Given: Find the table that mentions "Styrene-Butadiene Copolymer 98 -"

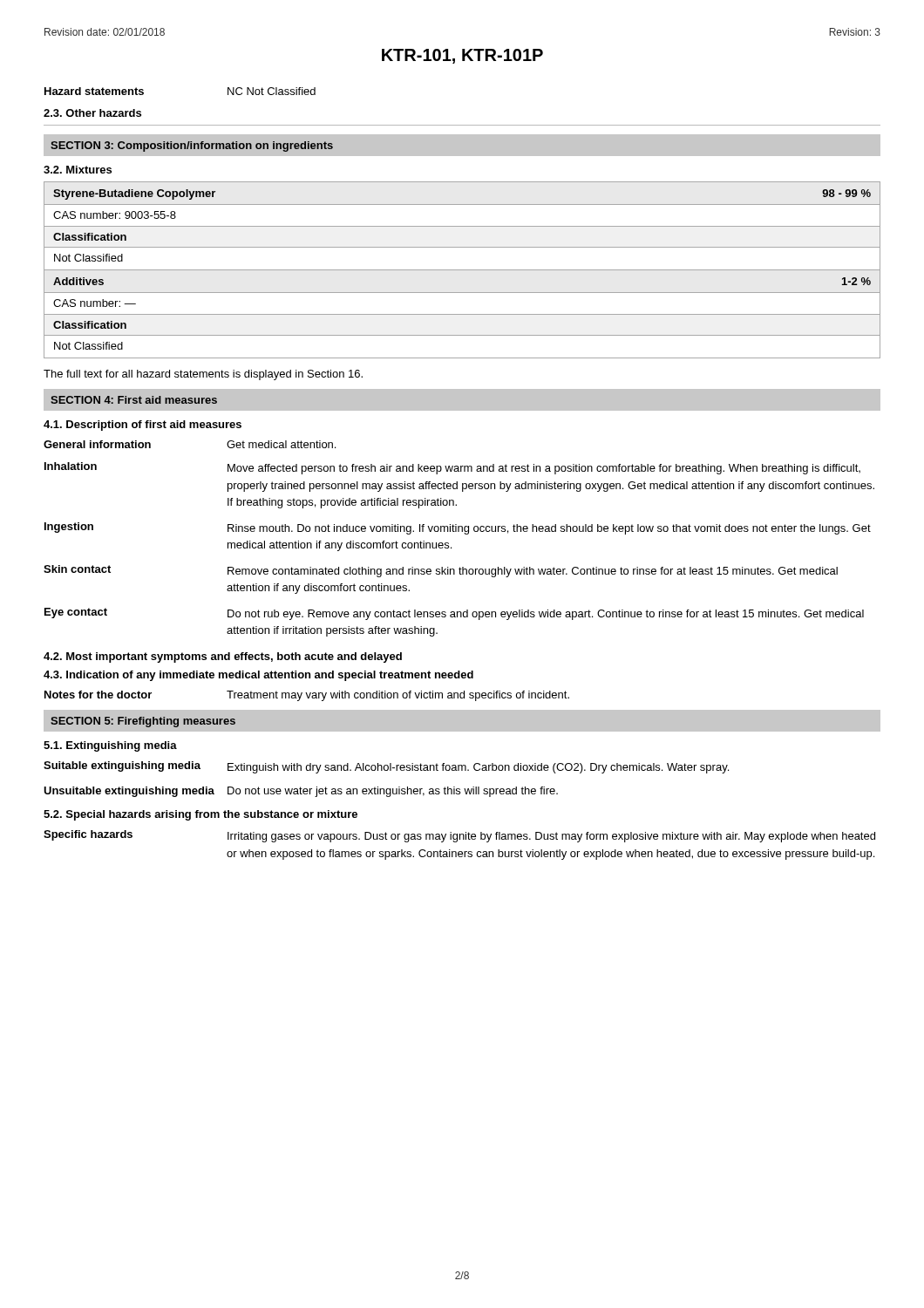Looking at the screenshot, I should [462, 226].
